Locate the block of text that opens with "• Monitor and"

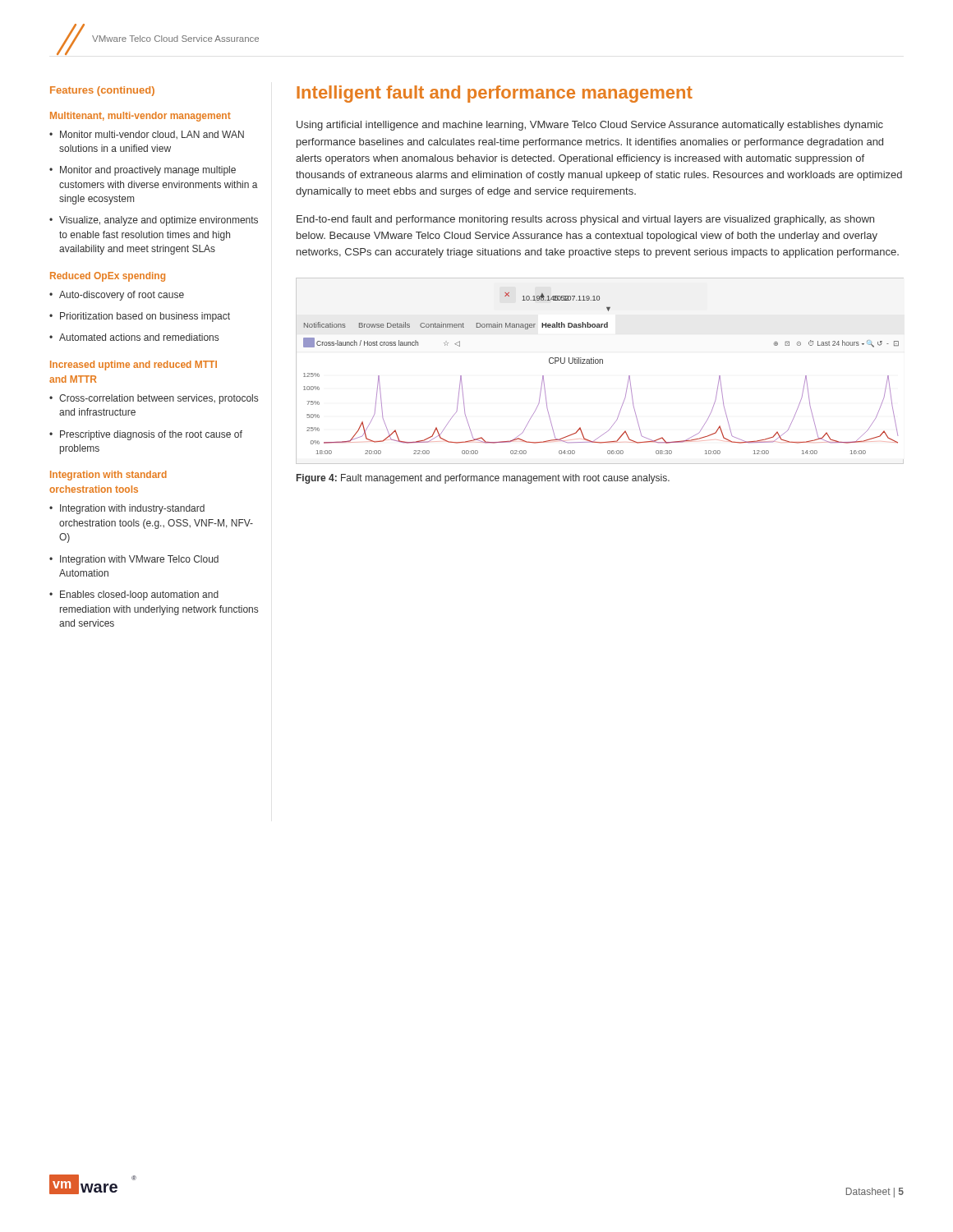(153, 184)
